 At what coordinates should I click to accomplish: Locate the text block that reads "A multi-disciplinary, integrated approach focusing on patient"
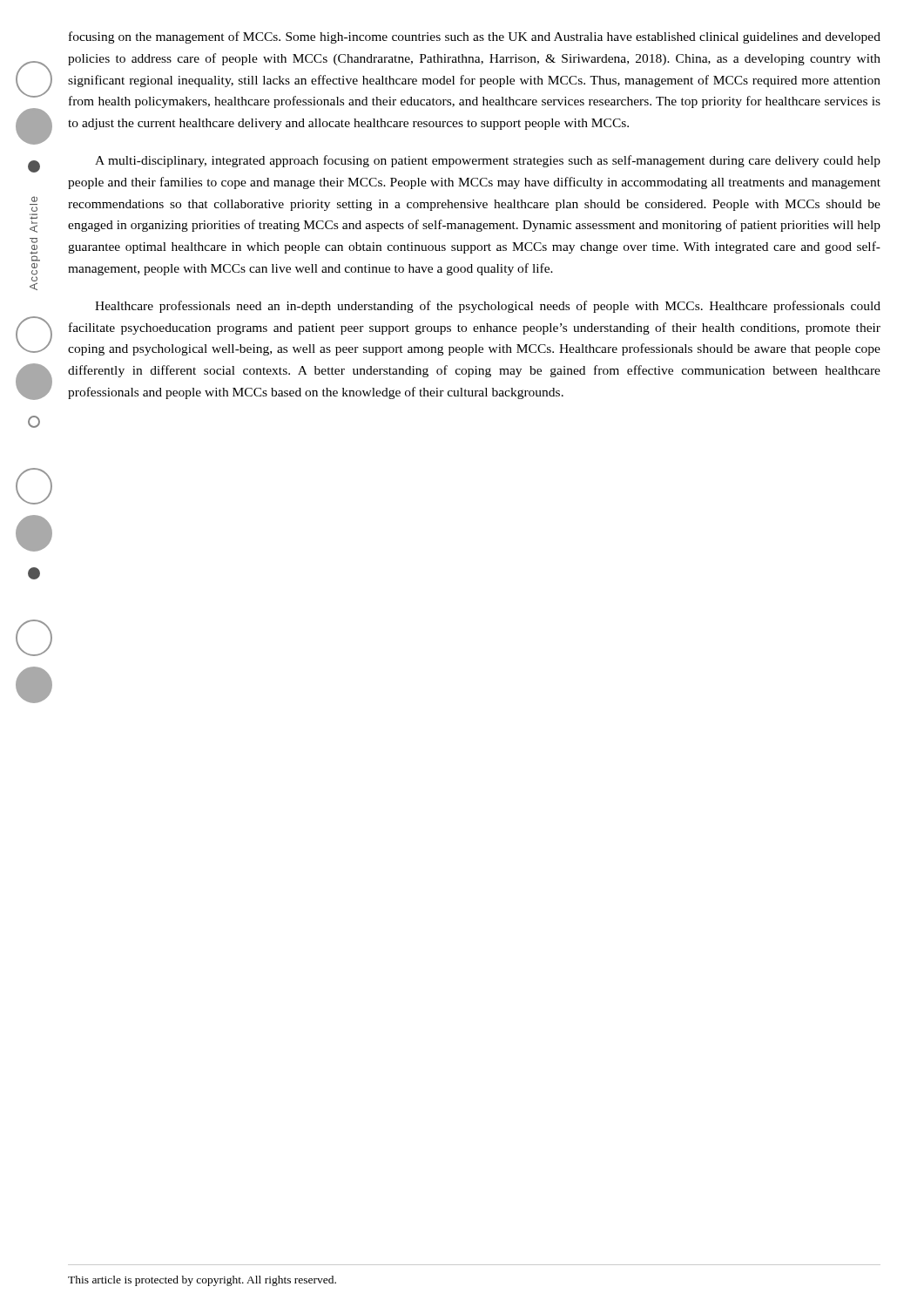pos(474,214)
